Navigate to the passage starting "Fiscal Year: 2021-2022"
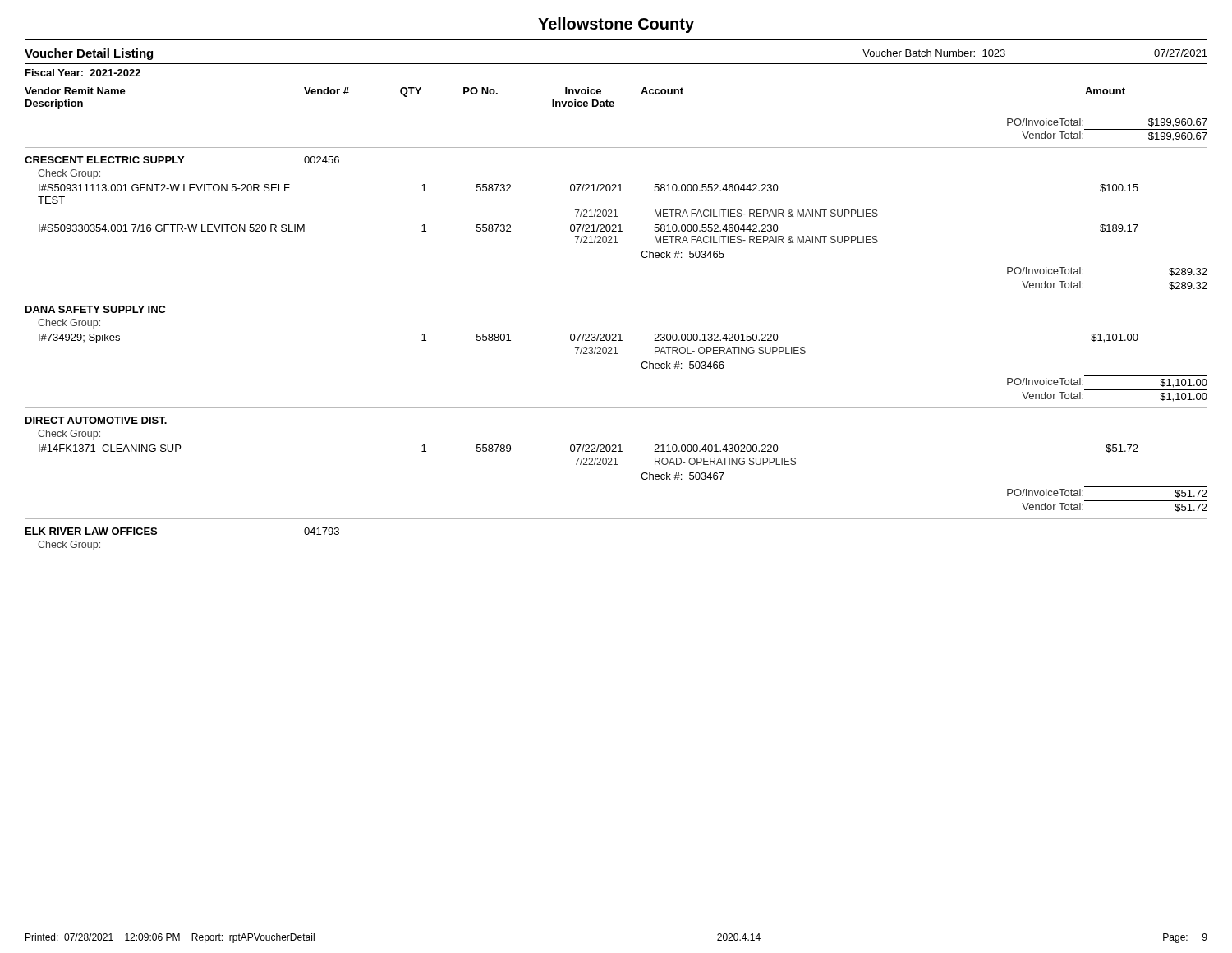1232x953 pixels. 83,73
